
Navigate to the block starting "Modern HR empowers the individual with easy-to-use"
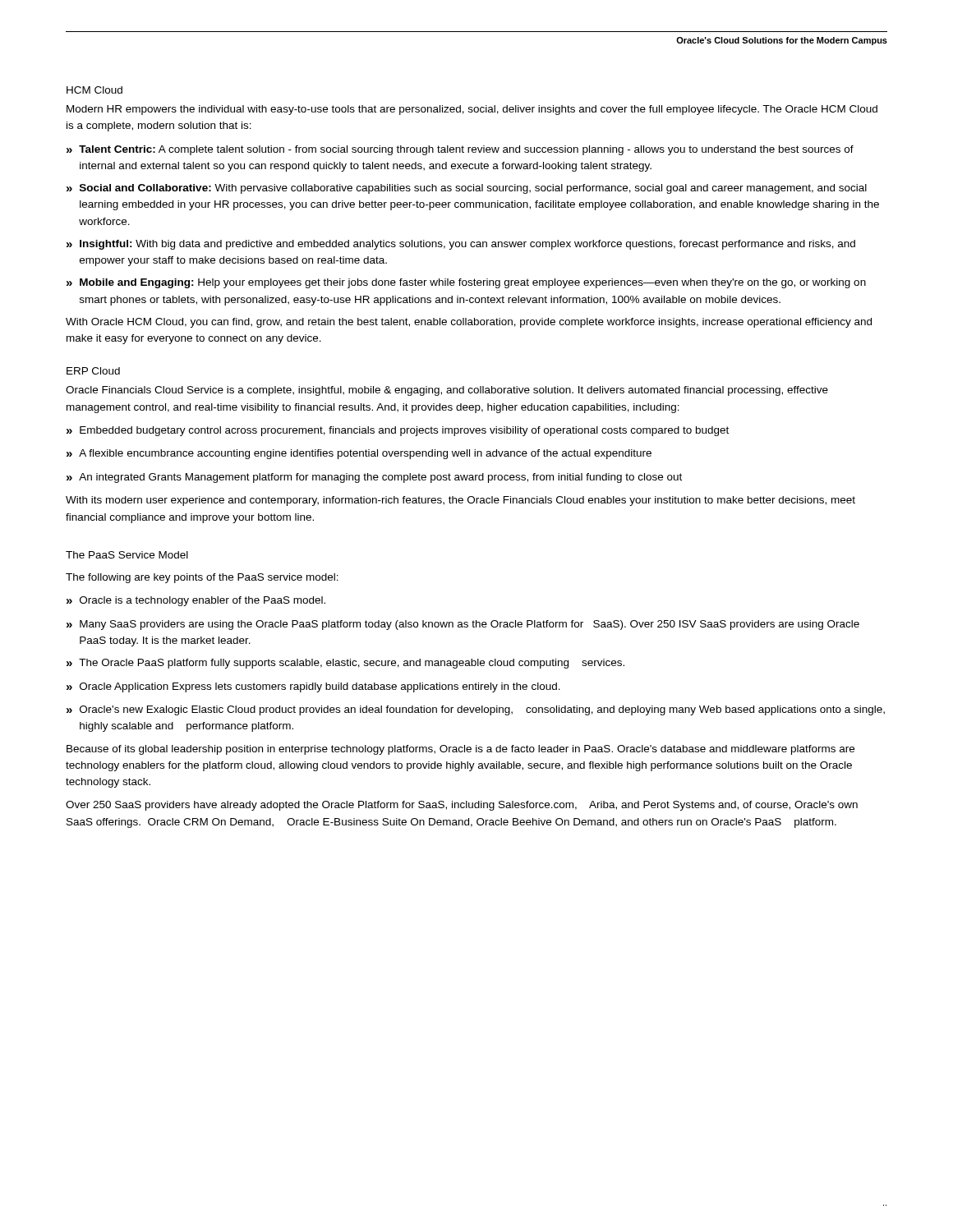pyautogui.click(x=472, y=117)
